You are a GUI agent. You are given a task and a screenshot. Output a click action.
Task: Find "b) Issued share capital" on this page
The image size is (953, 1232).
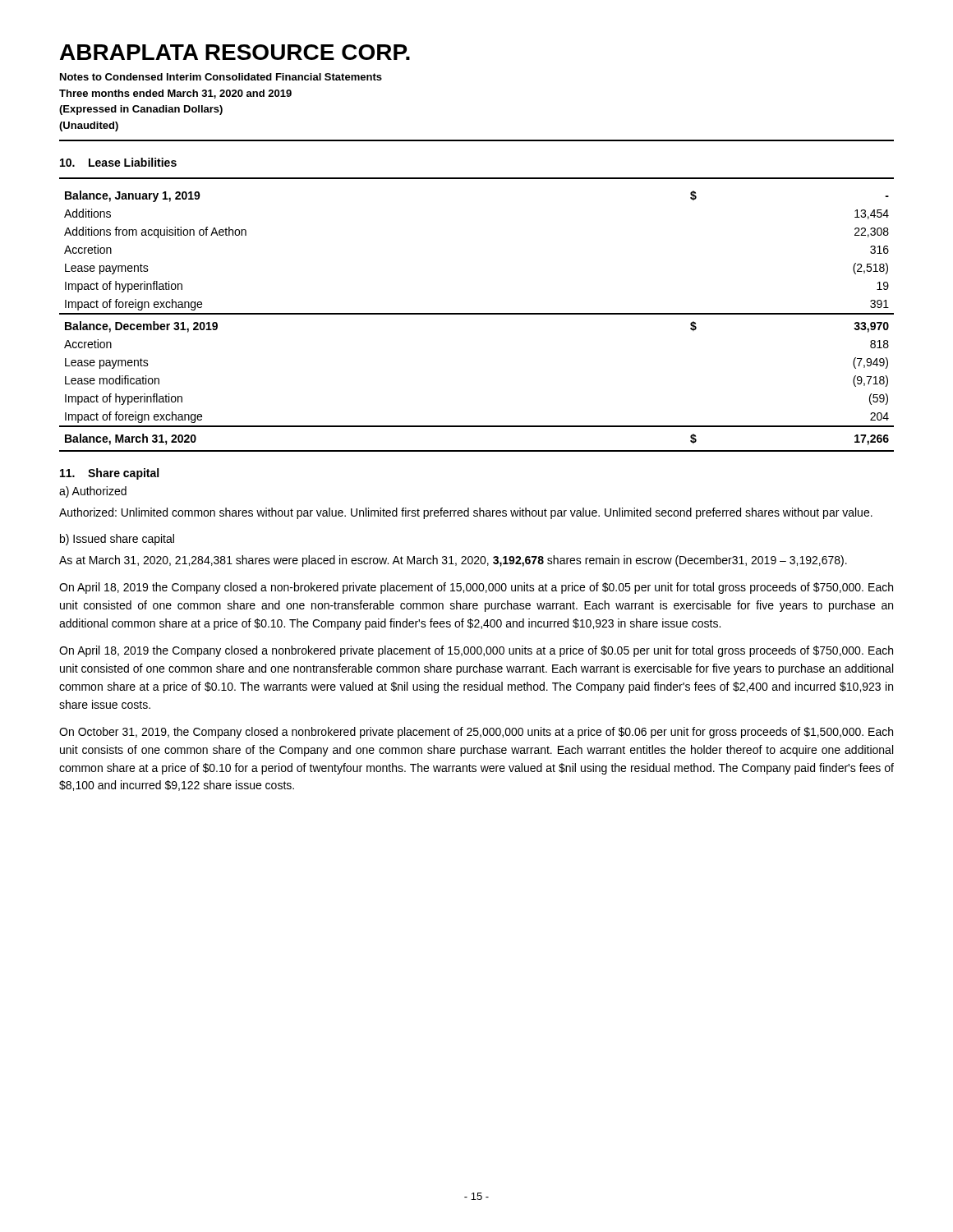point(117,539)
